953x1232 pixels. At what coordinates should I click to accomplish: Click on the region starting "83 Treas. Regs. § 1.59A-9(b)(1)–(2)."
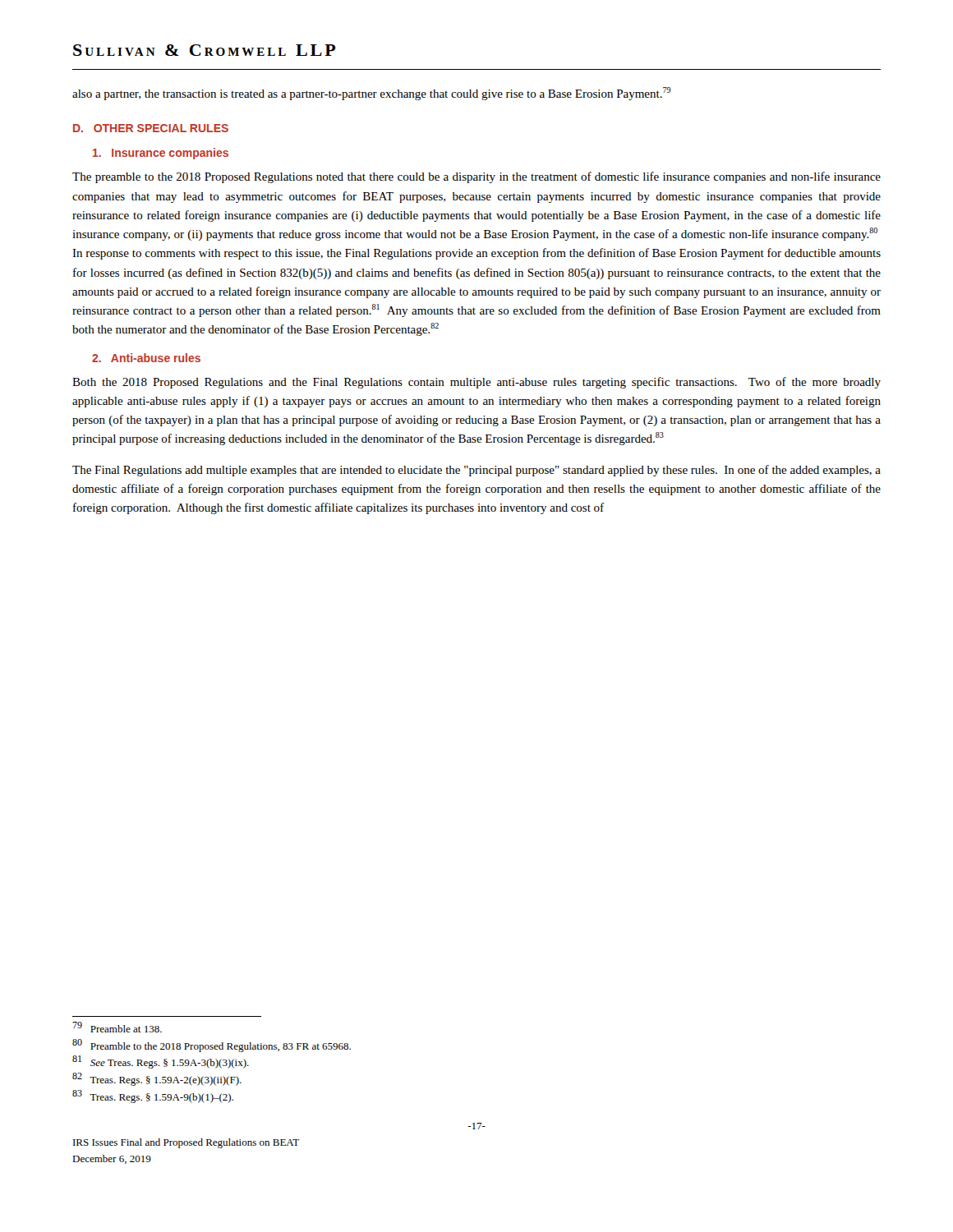click(153, 1097)
